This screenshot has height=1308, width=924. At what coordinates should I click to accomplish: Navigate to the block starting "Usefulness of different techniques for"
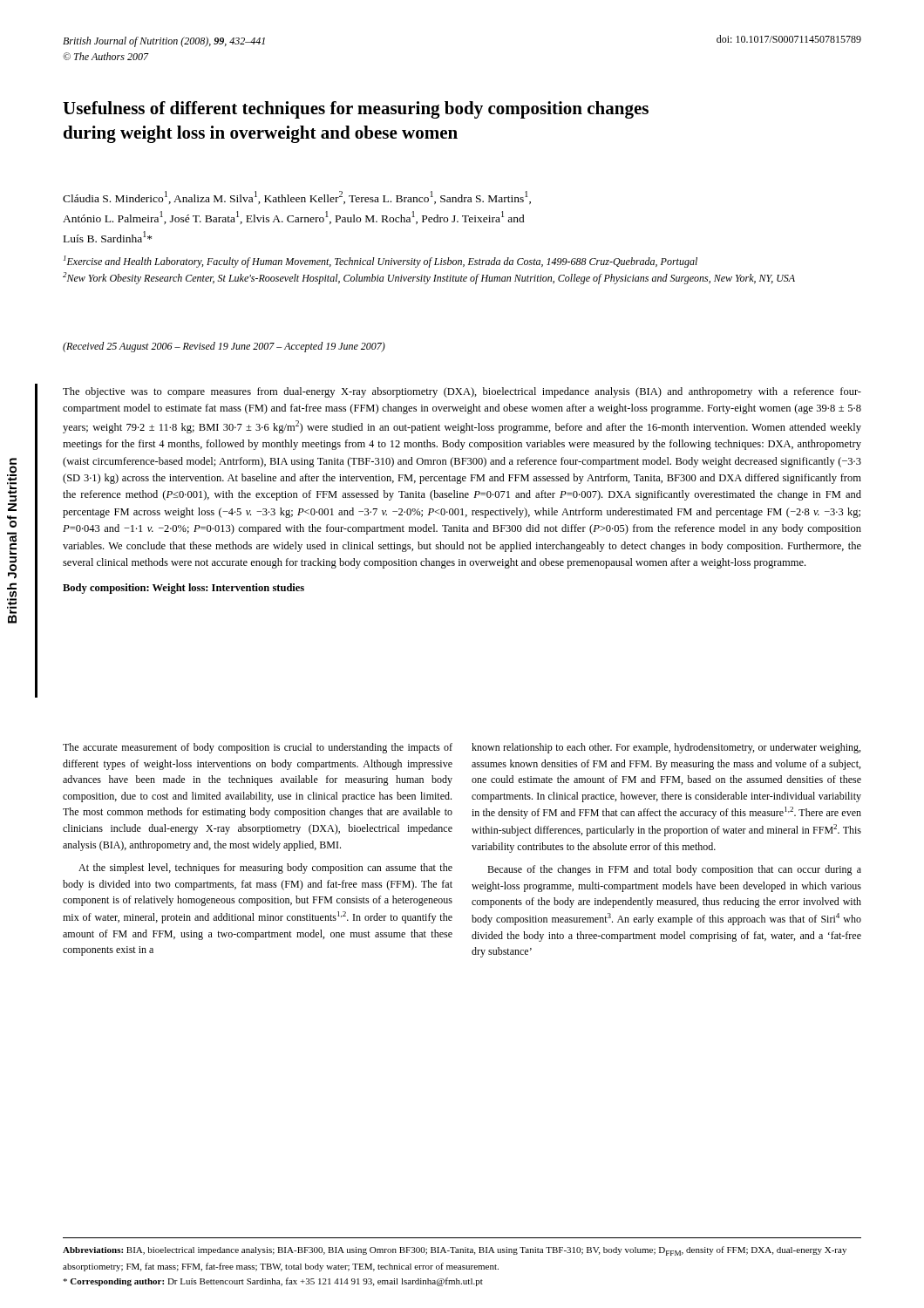tap(462, 121)
